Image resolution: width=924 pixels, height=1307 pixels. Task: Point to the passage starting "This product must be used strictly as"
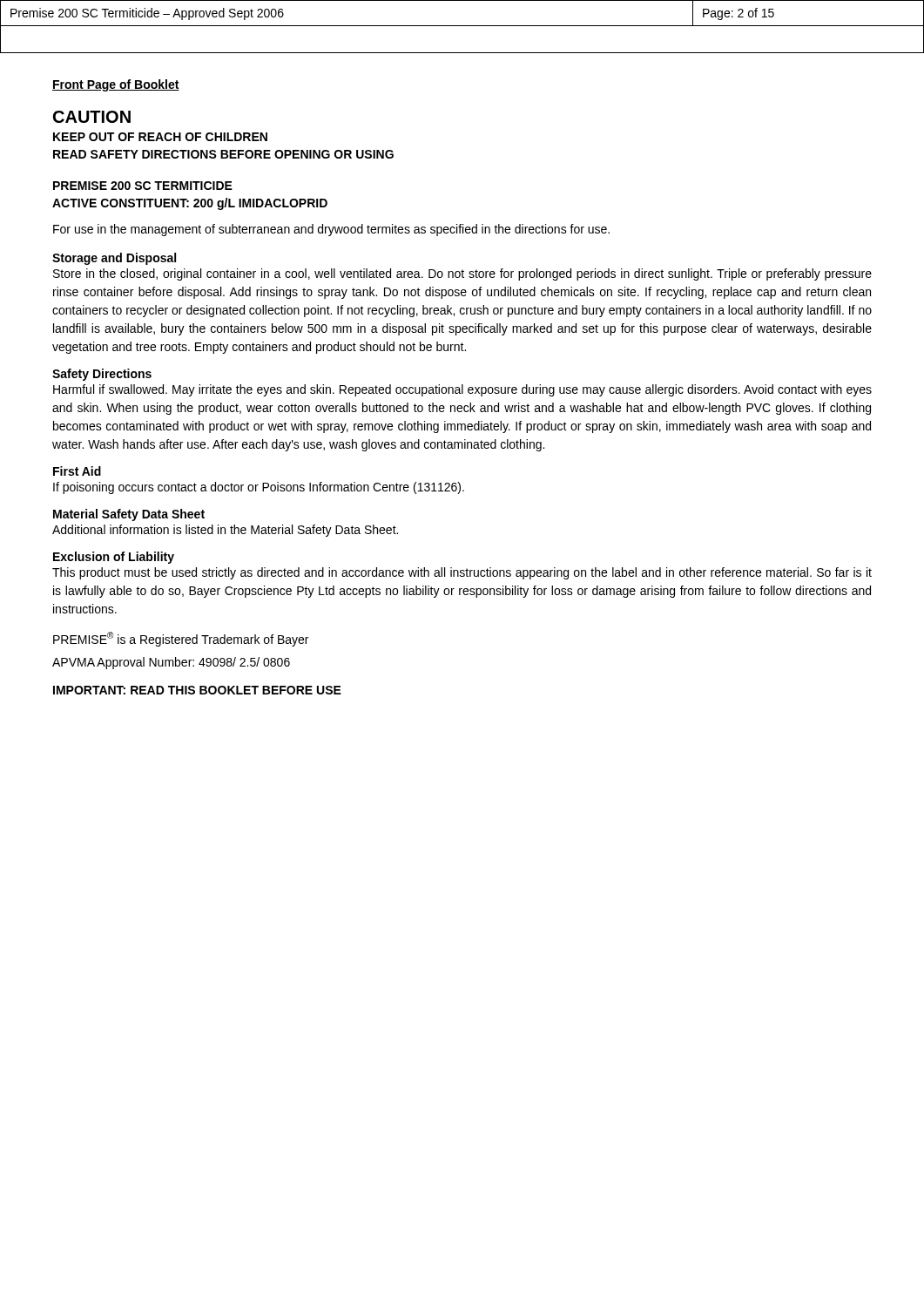point(462,591)
